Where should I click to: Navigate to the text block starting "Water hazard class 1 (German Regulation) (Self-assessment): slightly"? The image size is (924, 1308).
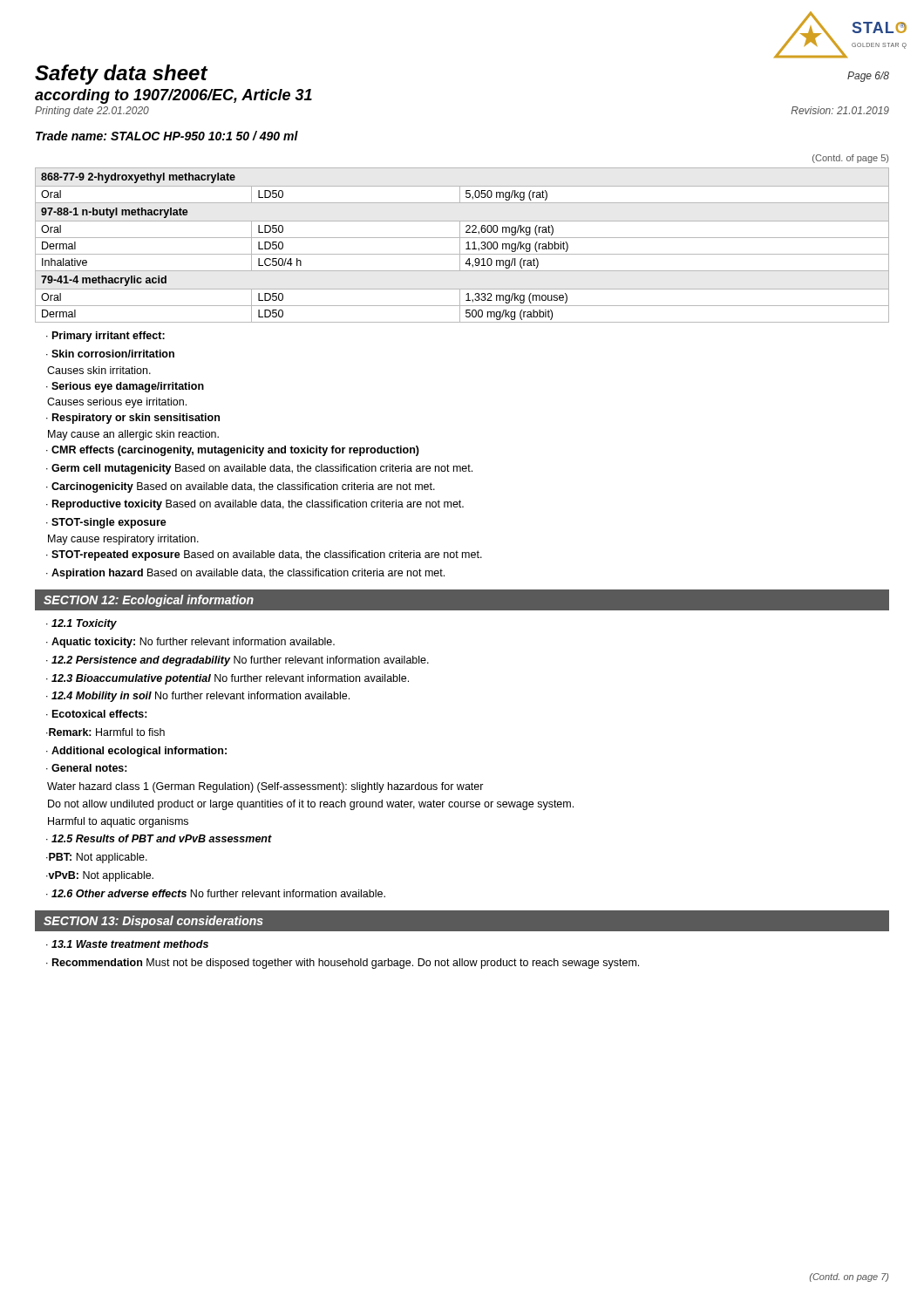pyautogui.click(x=265, y=787)
